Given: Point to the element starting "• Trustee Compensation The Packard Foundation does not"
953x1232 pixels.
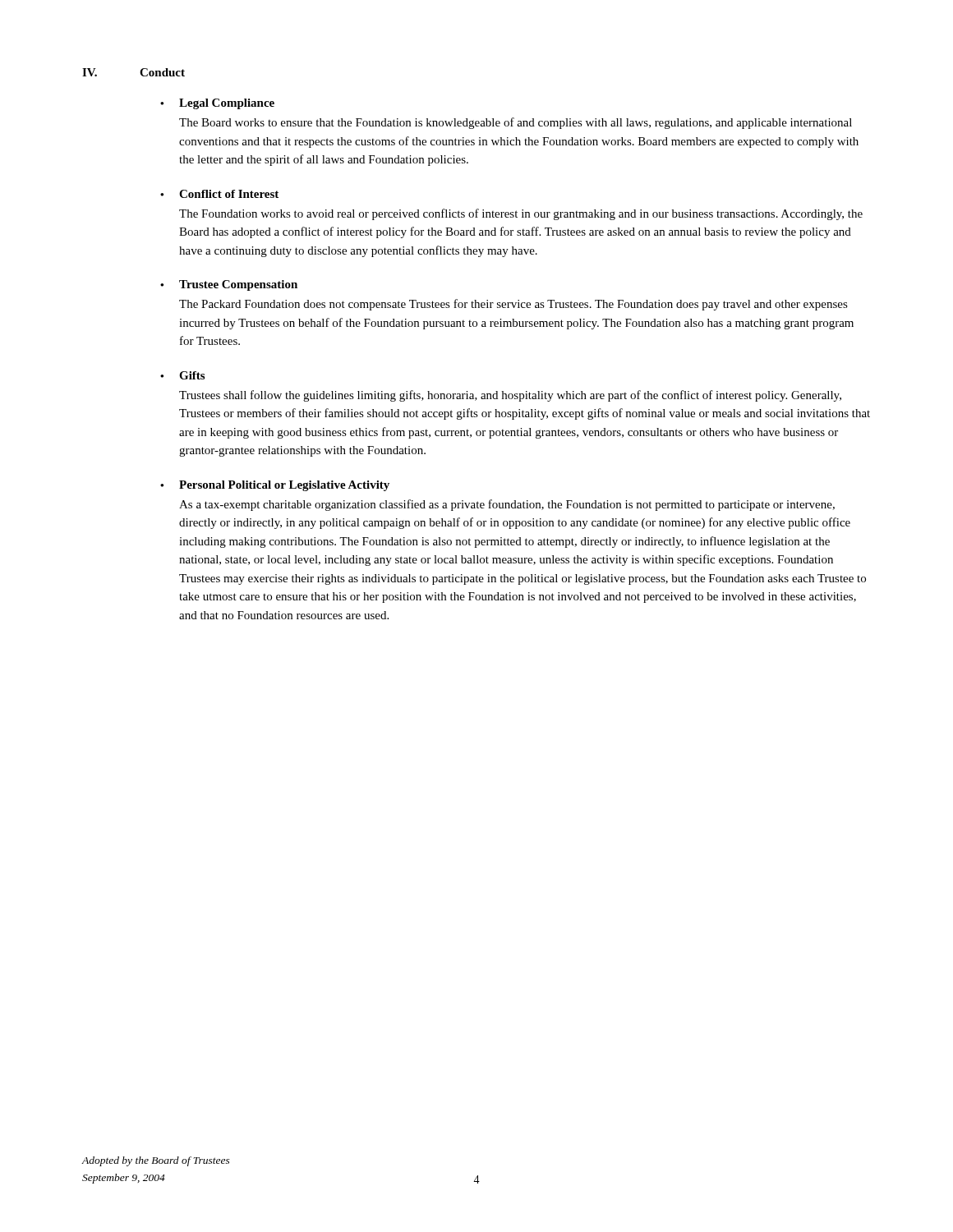Looking at the screenshot, I should point(476,314).
